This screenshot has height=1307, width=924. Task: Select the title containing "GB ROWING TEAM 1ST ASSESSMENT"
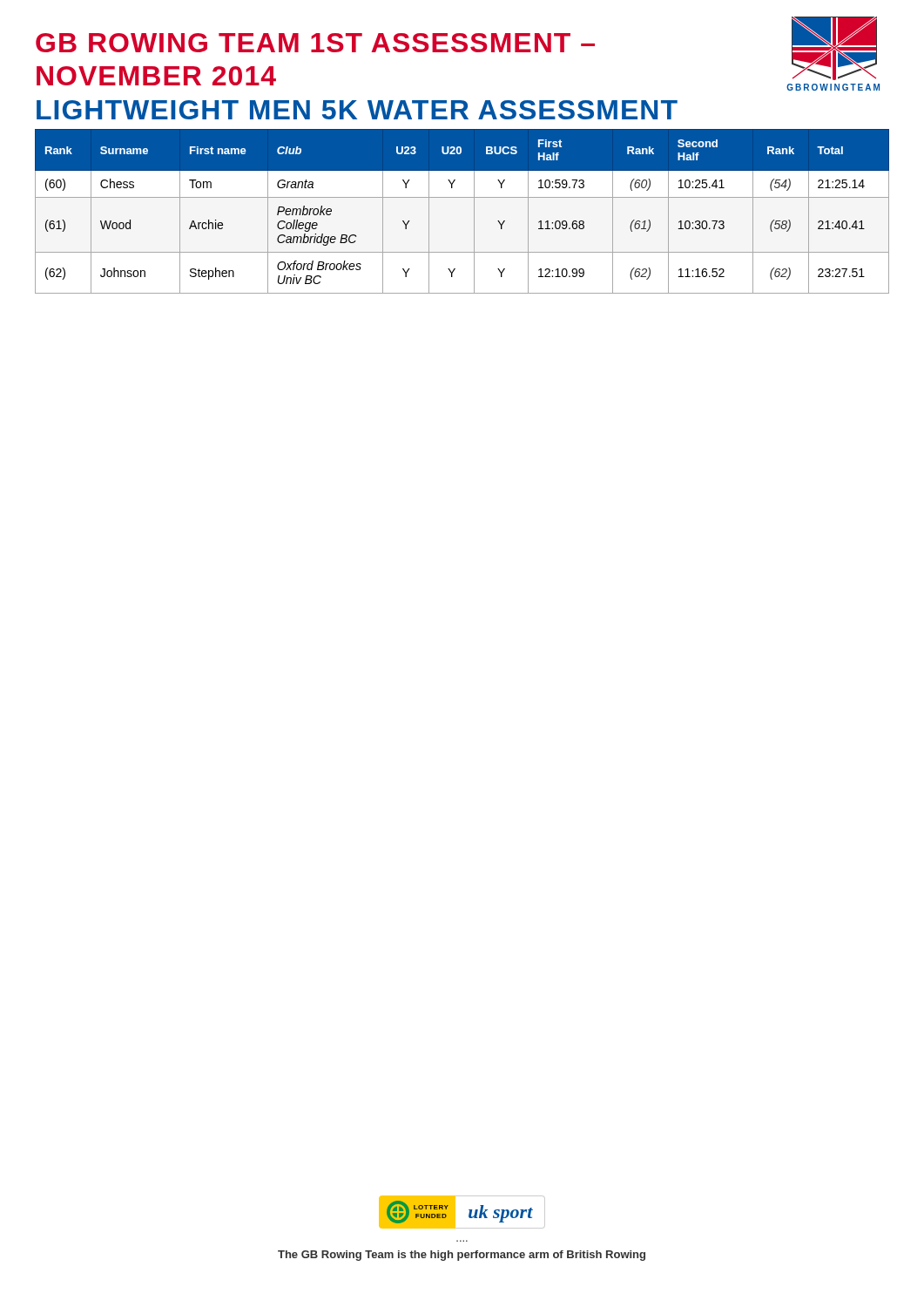(x=315, y=43)
